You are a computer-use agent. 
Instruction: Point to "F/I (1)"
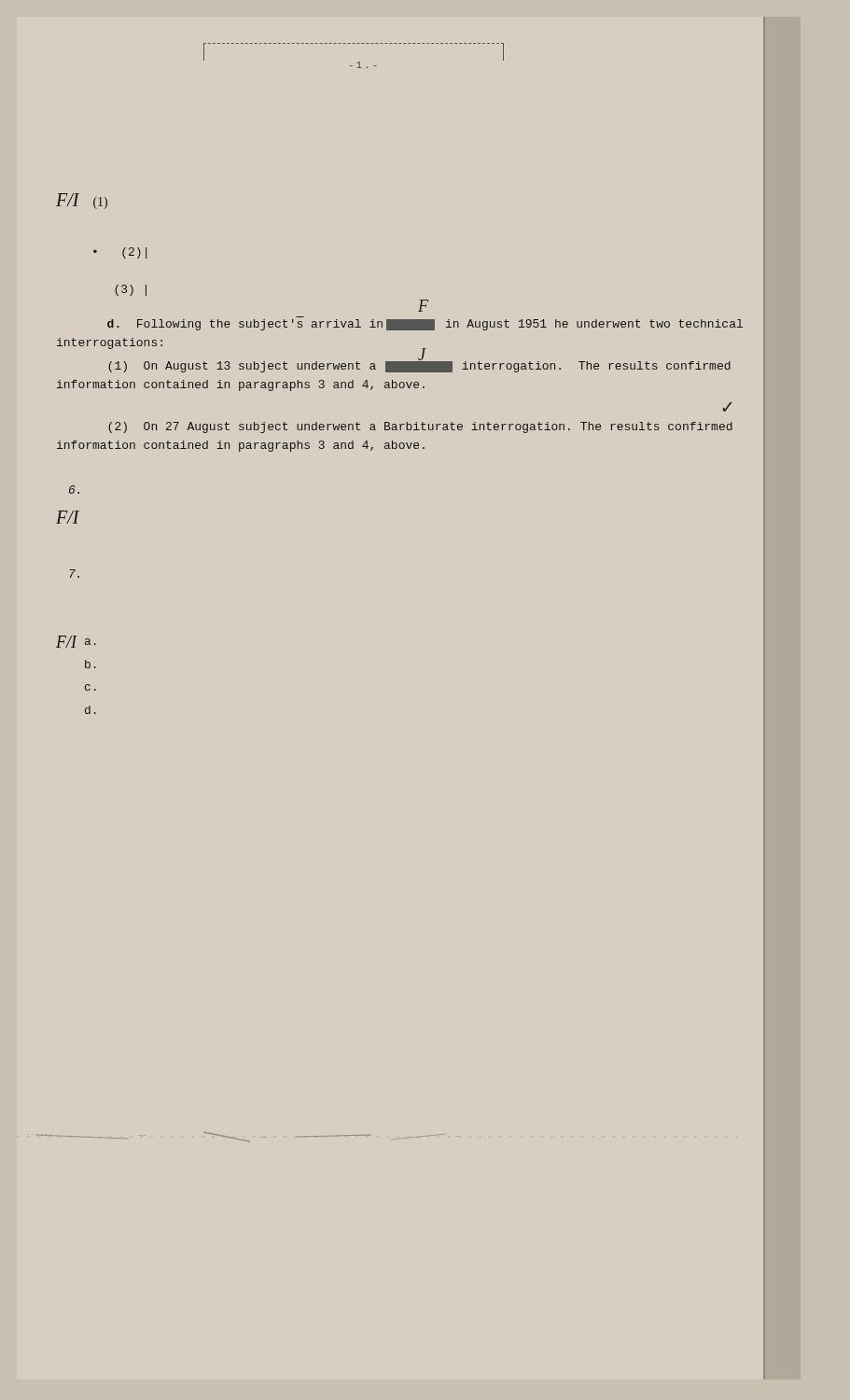pos(82,200)
